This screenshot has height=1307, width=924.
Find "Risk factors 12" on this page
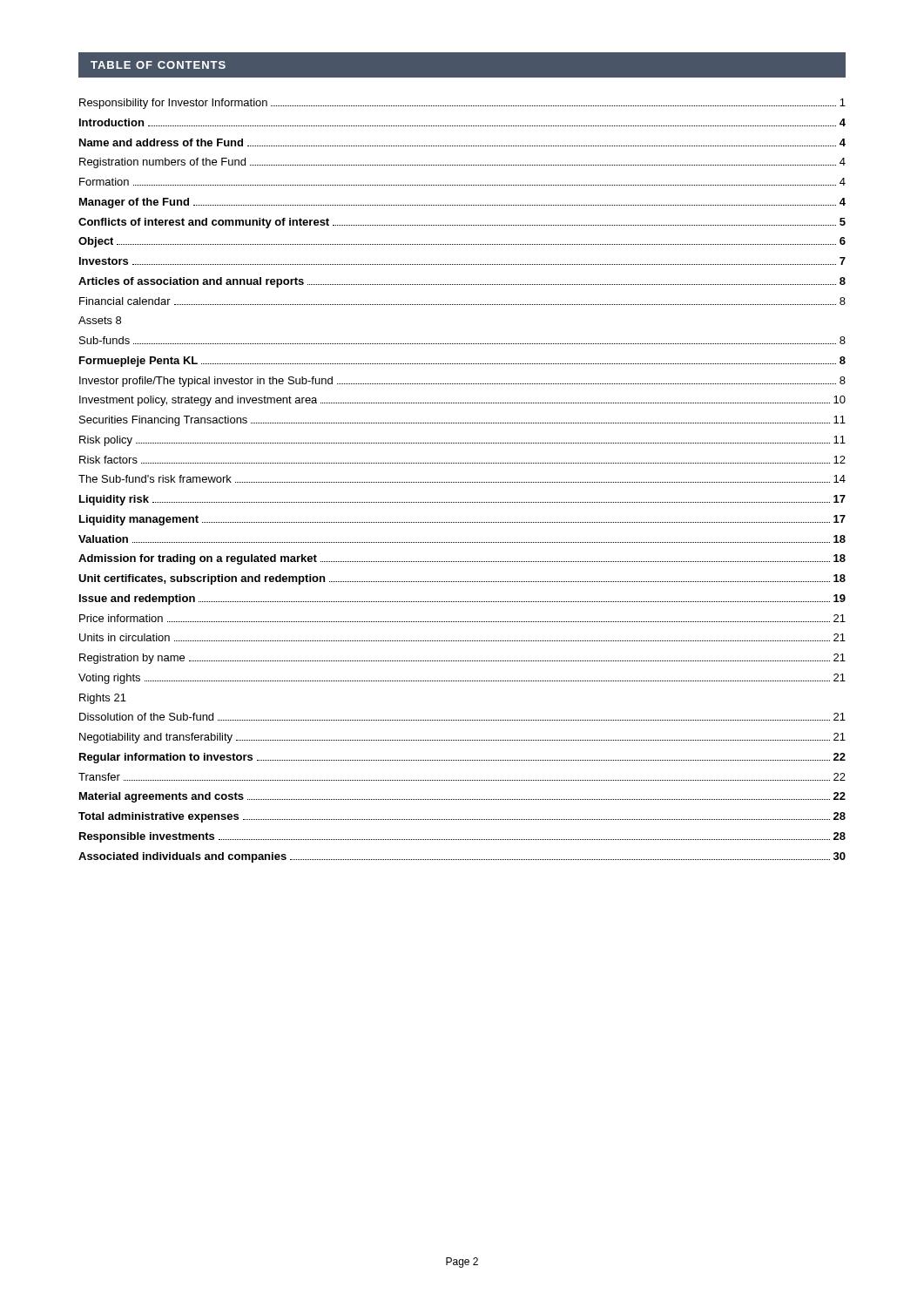(x=462, y=460)
